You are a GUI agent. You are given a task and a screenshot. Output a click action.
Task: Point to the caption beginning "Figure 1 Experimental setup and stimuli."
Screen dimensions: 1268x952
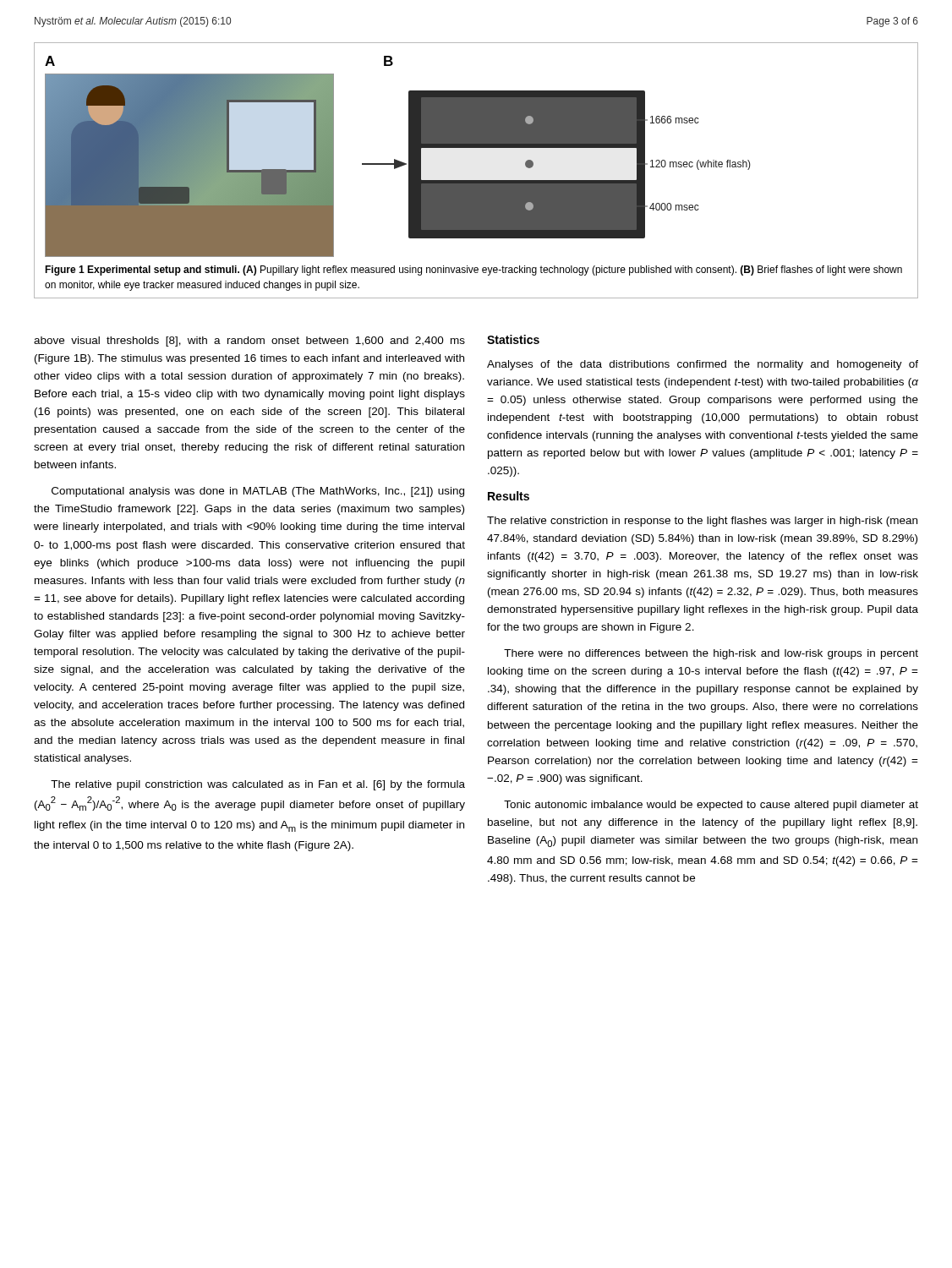pyautogui.click(x=474, y=277)
